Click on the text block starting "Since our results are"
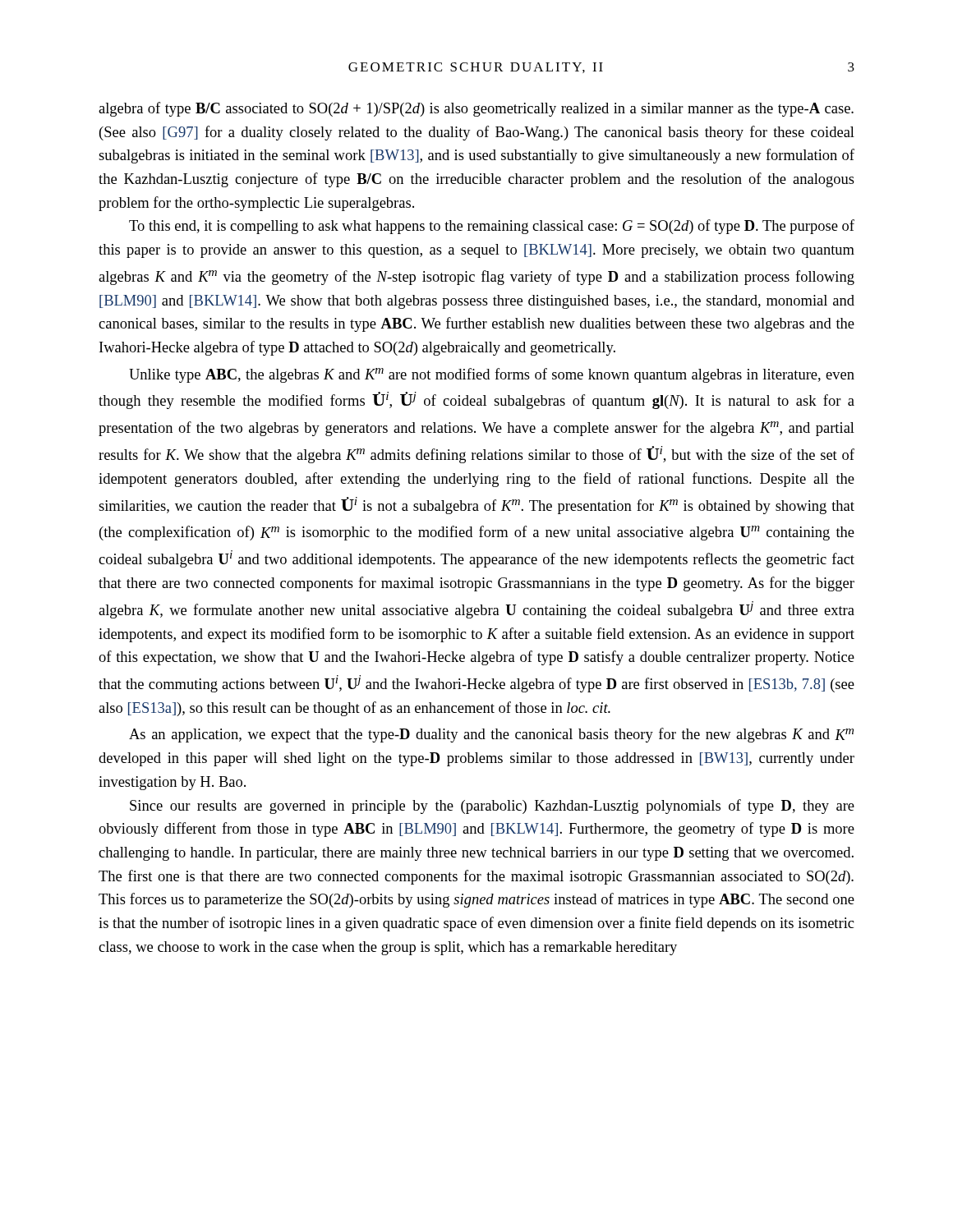The image size is (953, 1232). click(476, 876)
